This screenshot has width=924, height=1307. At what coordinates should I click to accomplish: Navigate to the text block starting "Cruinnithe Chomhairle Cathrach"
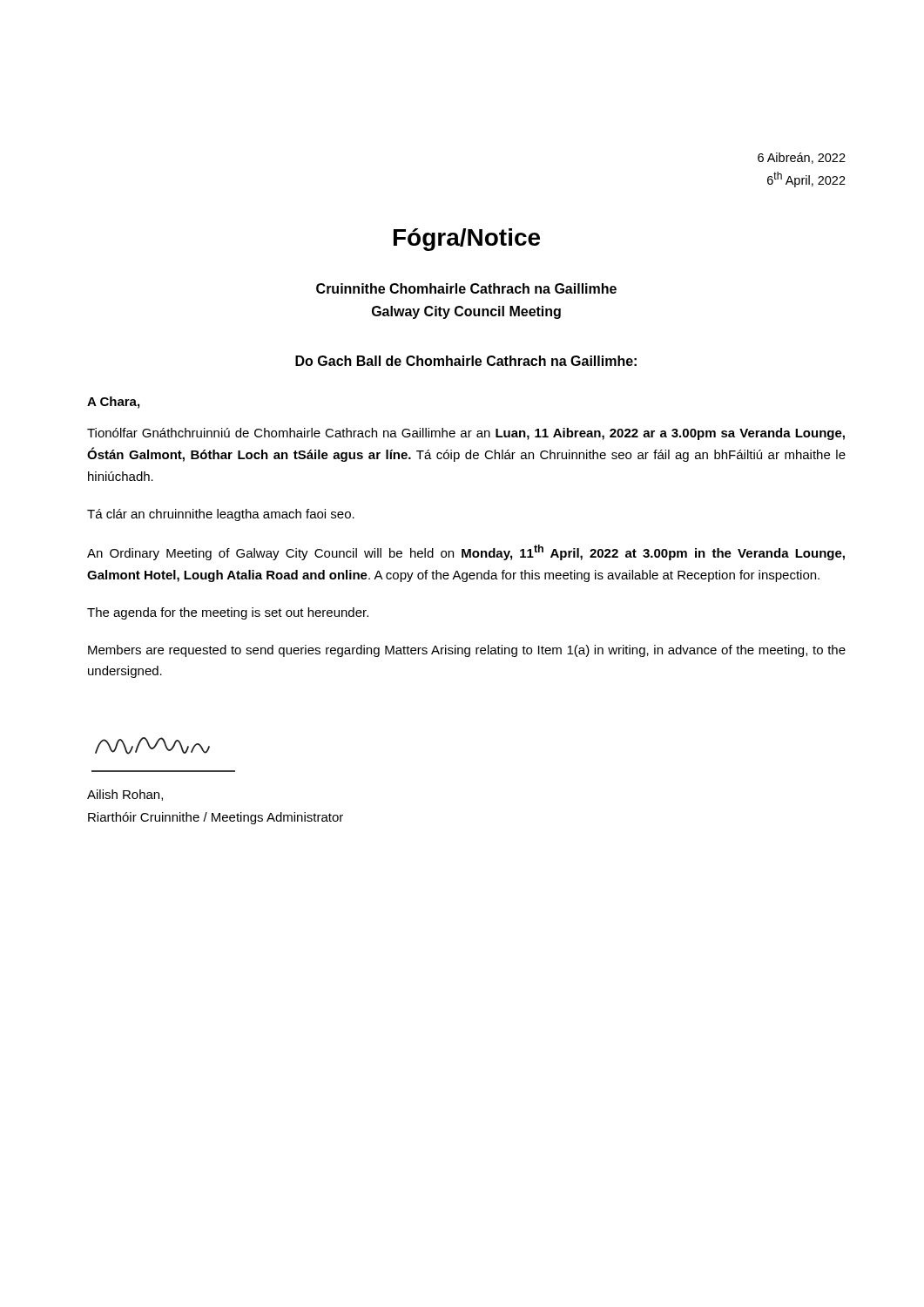pyautogui.click(x=466, y=300)
